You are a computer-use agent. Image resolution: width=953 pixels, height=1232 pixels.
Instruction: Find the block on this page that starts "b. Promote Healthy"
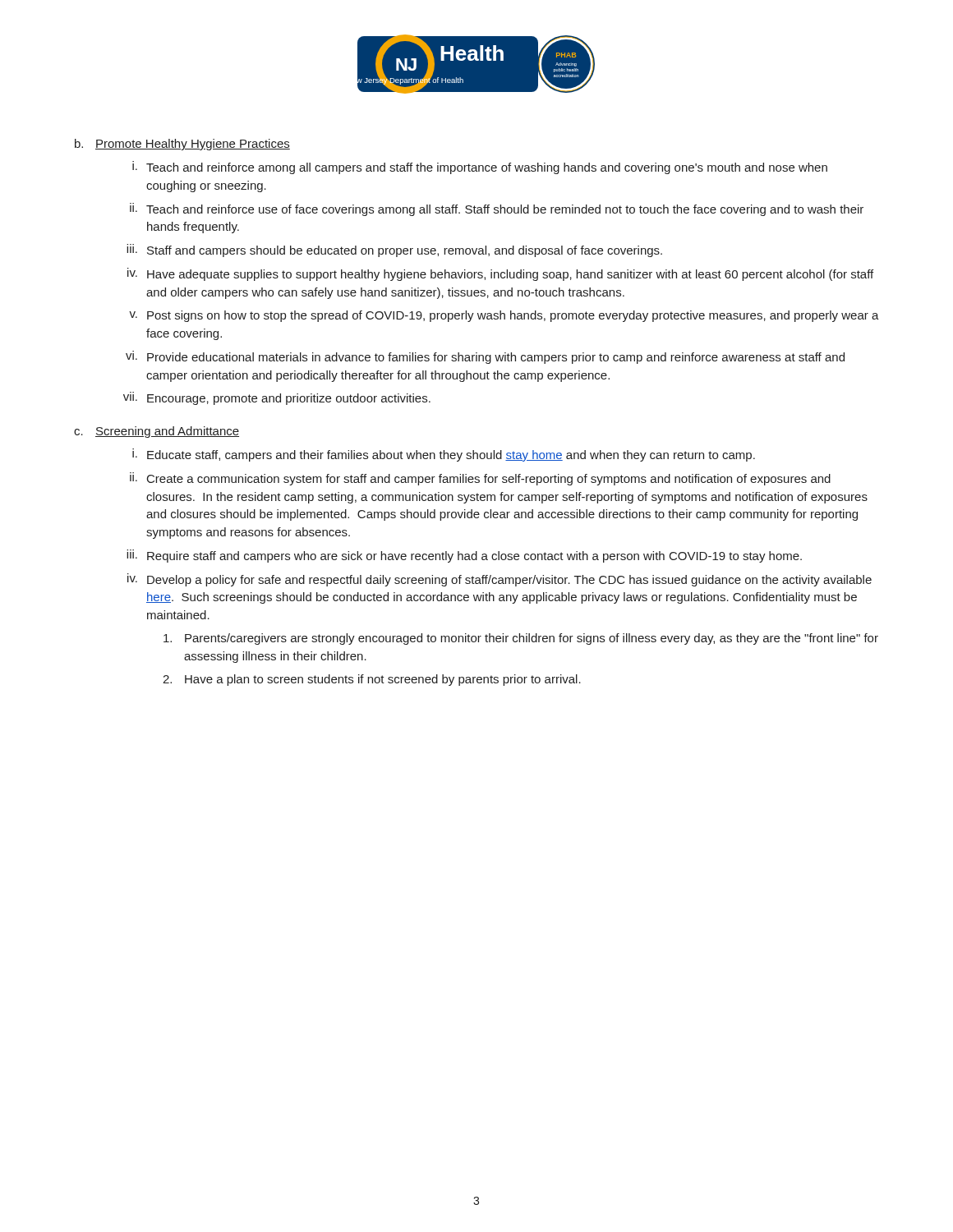[182, 143]
